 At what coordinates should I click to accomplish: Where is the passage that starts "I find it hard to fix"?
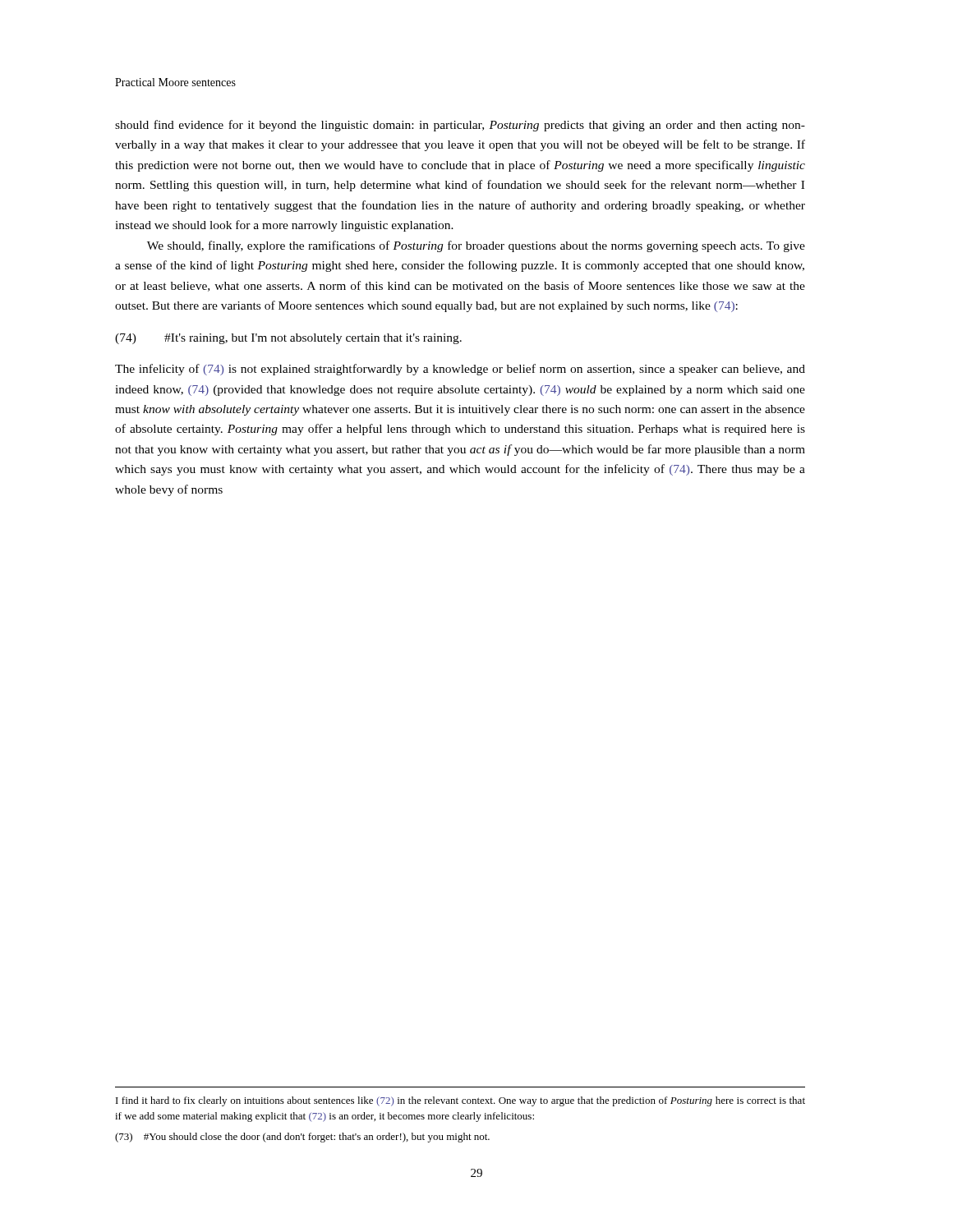460,1109
